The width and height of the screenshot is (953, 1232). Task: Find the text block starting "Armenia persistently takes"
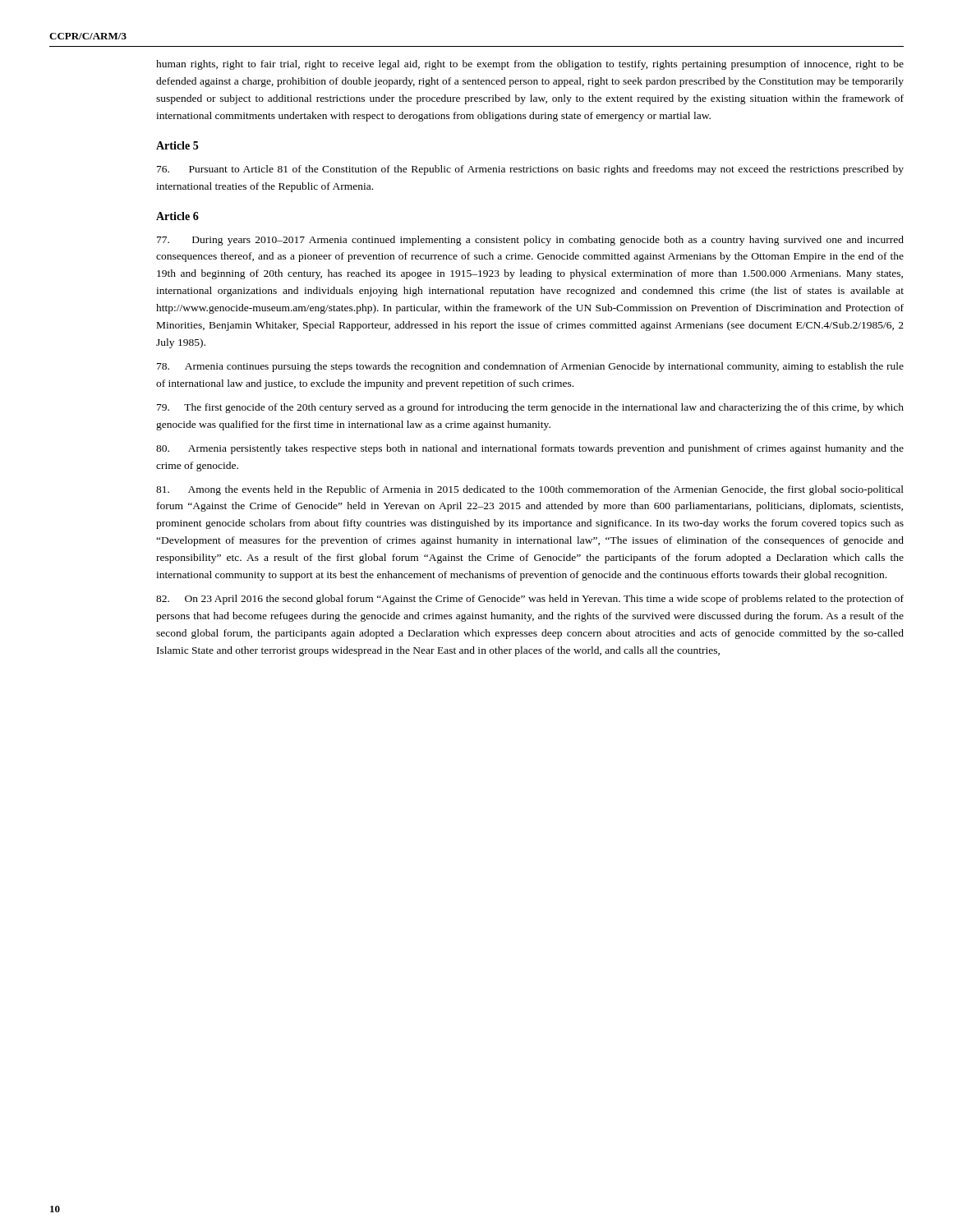point(530,457)
